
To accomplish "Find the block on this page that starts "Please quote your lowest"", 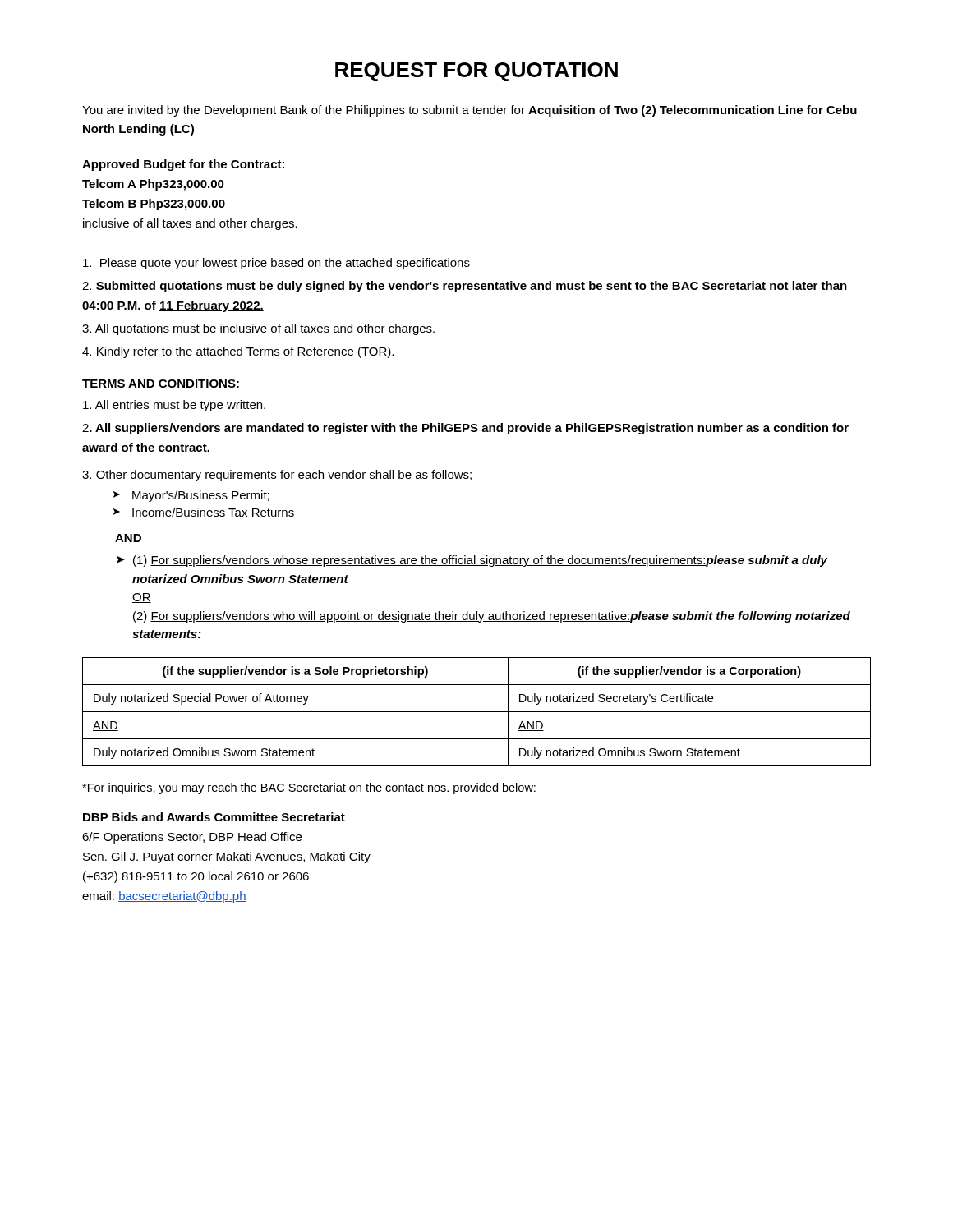I will 276,262.
